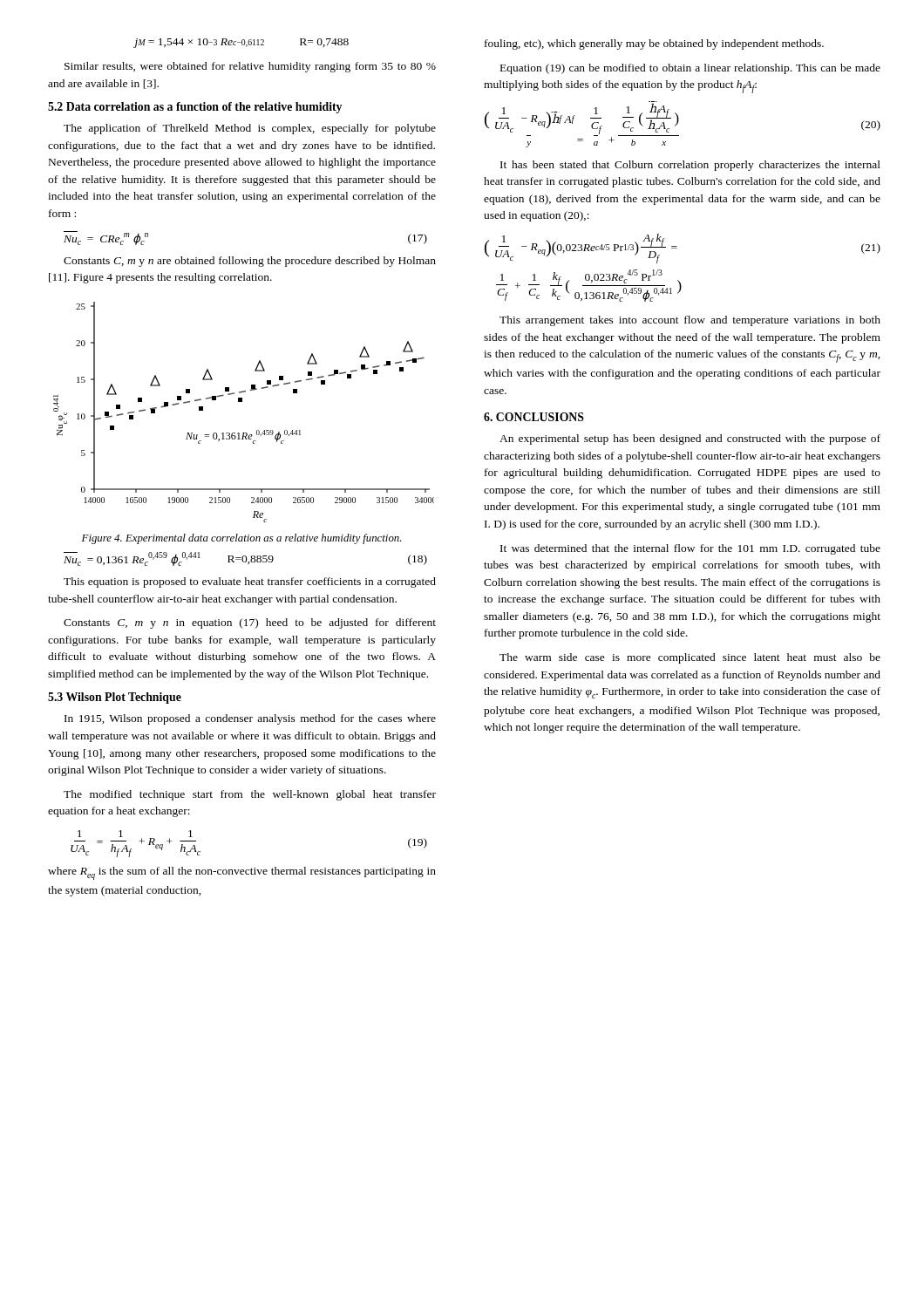Select the text block containing "It was determined that the internal flow"
924x1308 pixels.
682,591
